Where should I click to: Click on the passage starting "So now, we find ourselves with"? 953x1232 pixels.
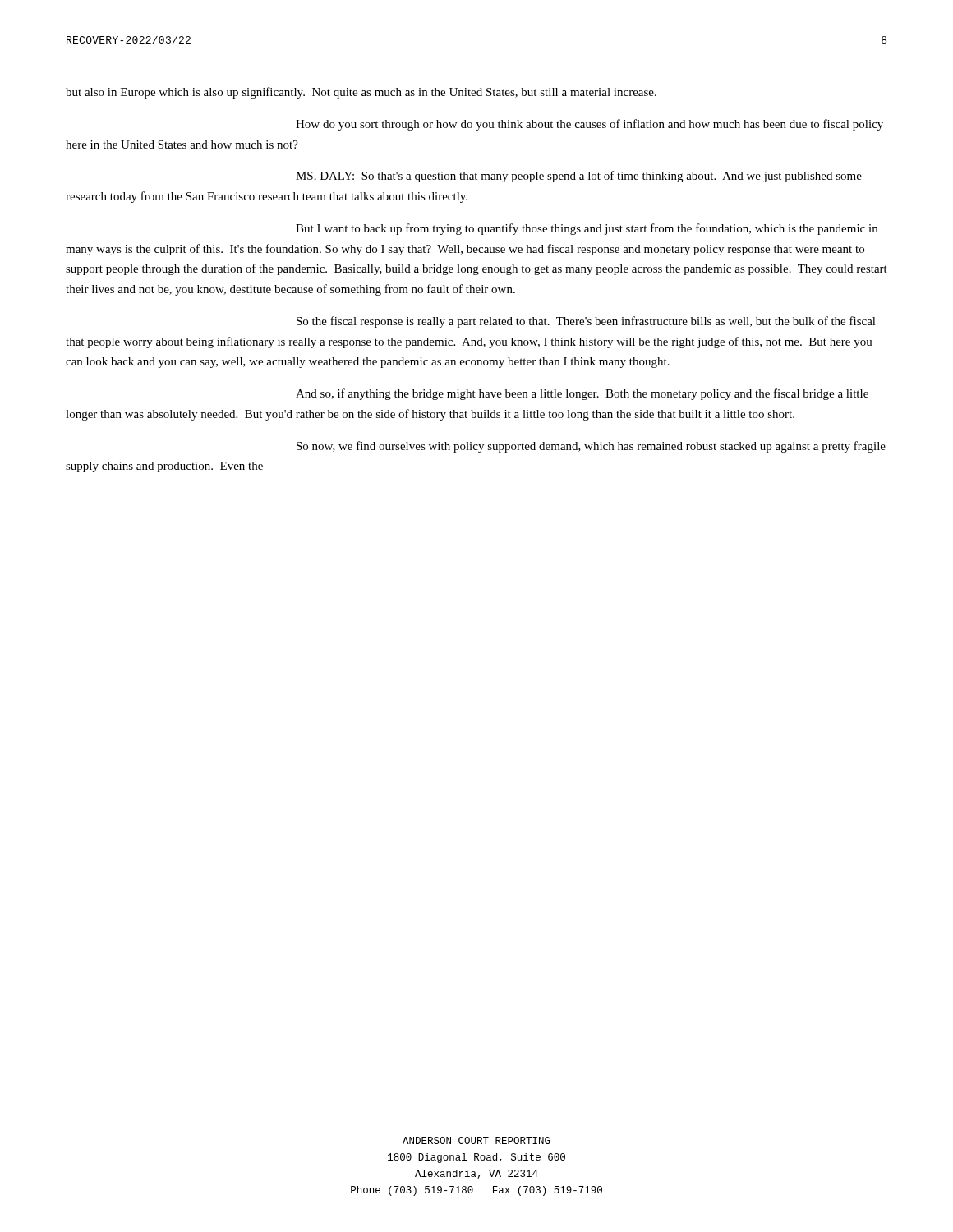(476, 456)
